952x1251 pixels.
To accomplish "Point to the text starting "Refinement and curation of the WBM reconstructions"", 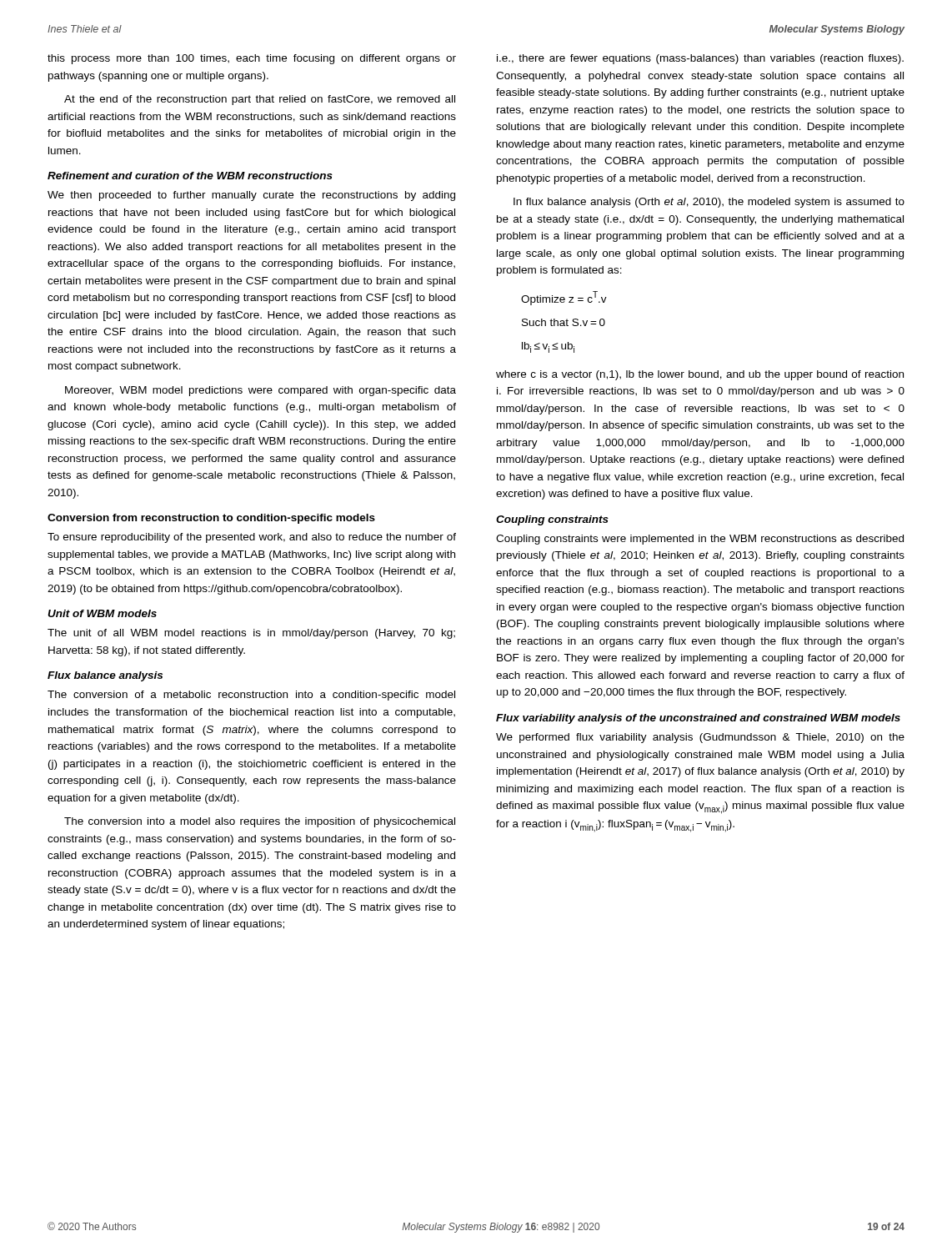I will click(190, 176).
